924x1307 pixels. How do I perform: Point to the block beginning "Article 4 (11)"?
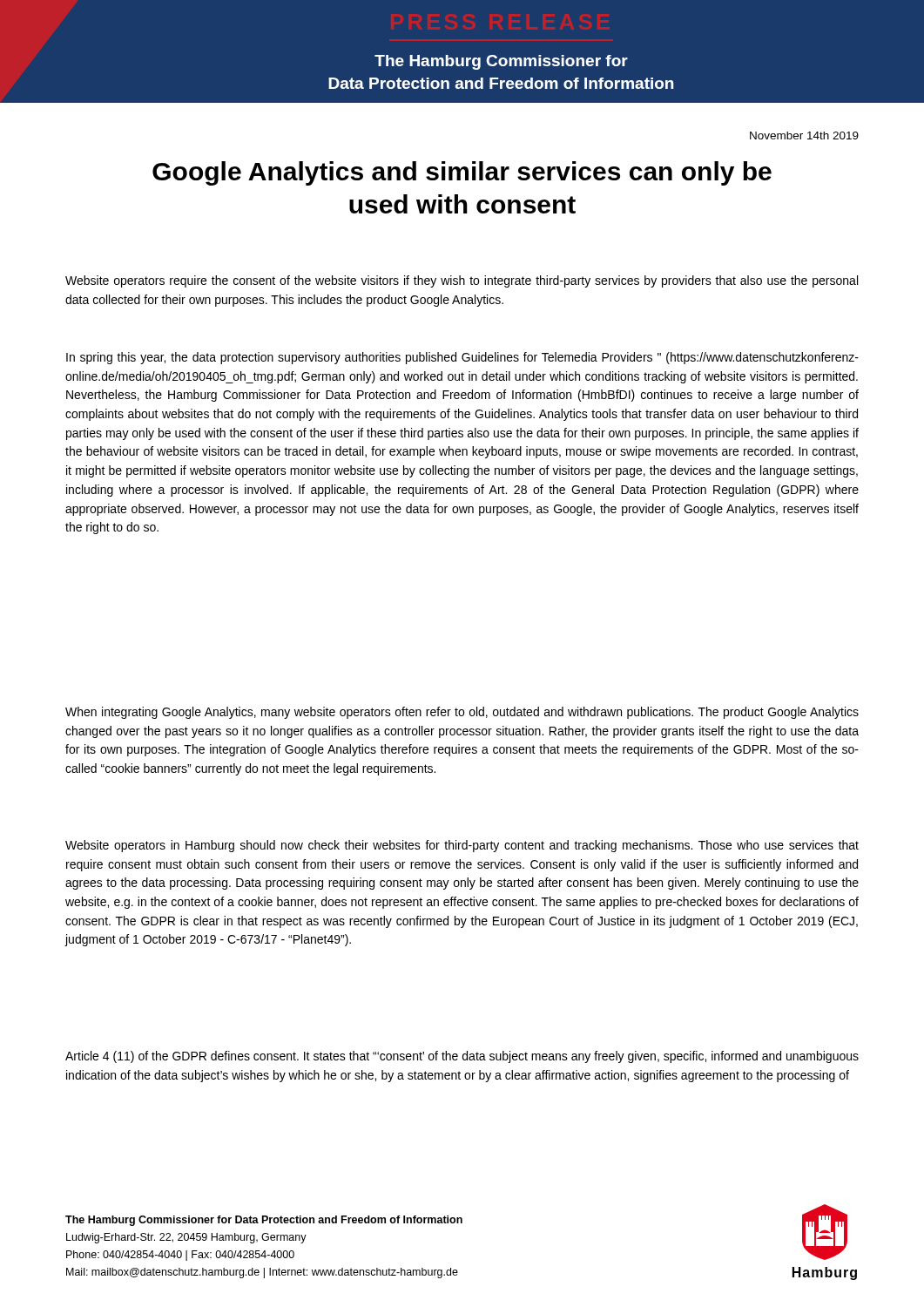pyautogui.click(x=462, y=1066)
